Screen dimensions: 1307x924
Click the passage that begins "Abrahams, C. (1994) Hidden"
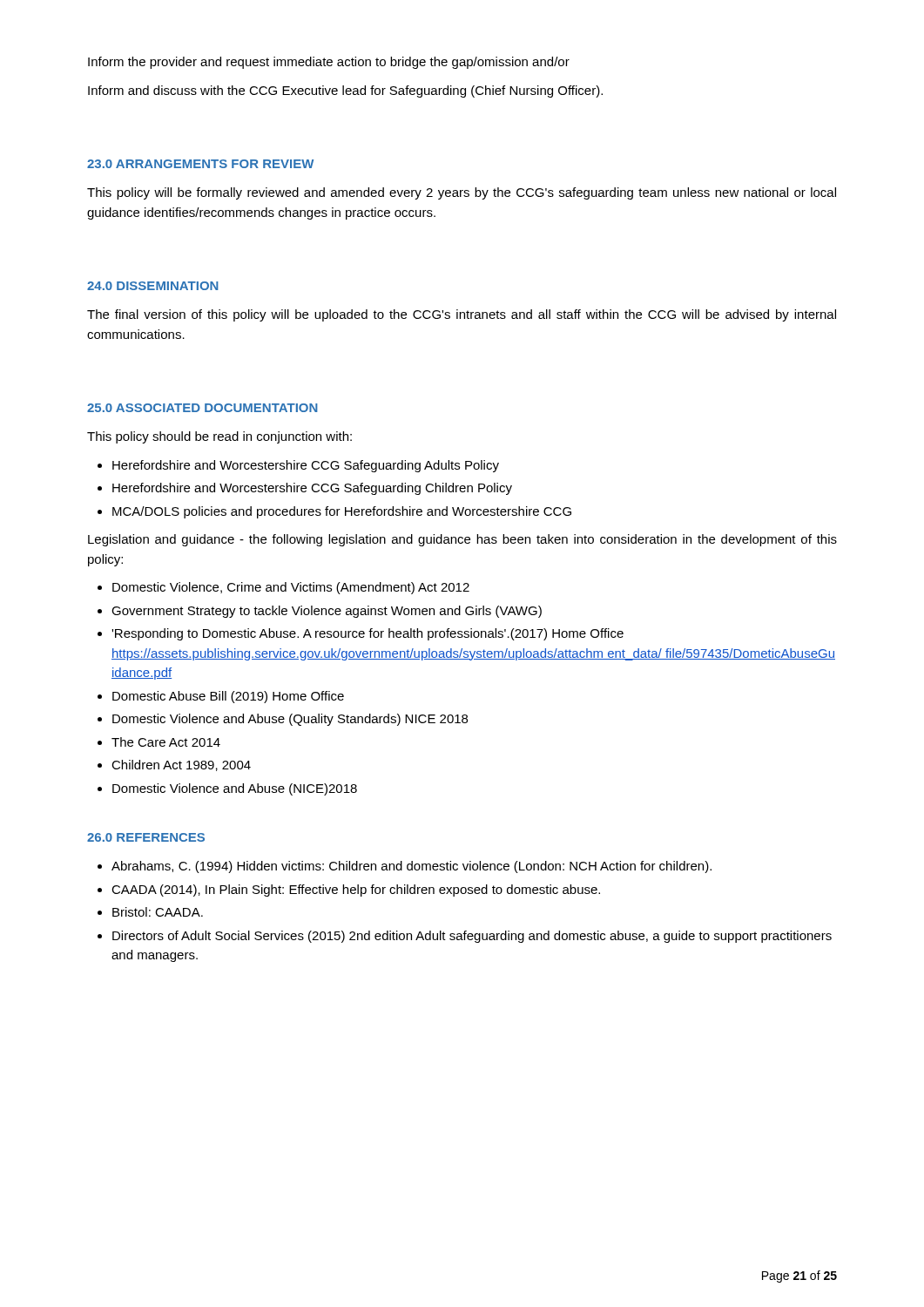[412, 866]
